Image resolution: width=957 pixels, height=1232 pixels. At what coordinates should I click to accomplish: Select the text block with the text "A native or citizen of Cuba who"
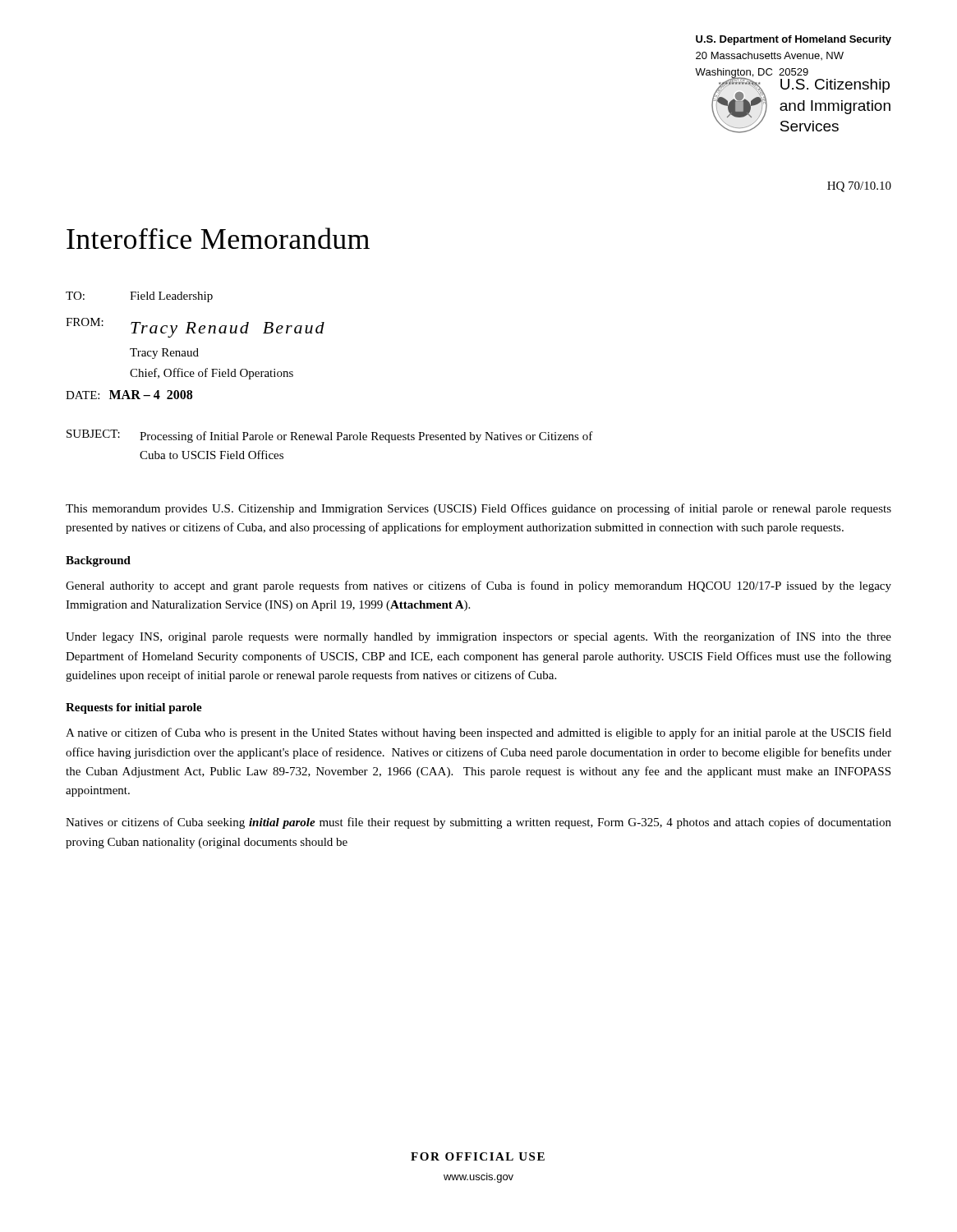click(x=478, y=761)
